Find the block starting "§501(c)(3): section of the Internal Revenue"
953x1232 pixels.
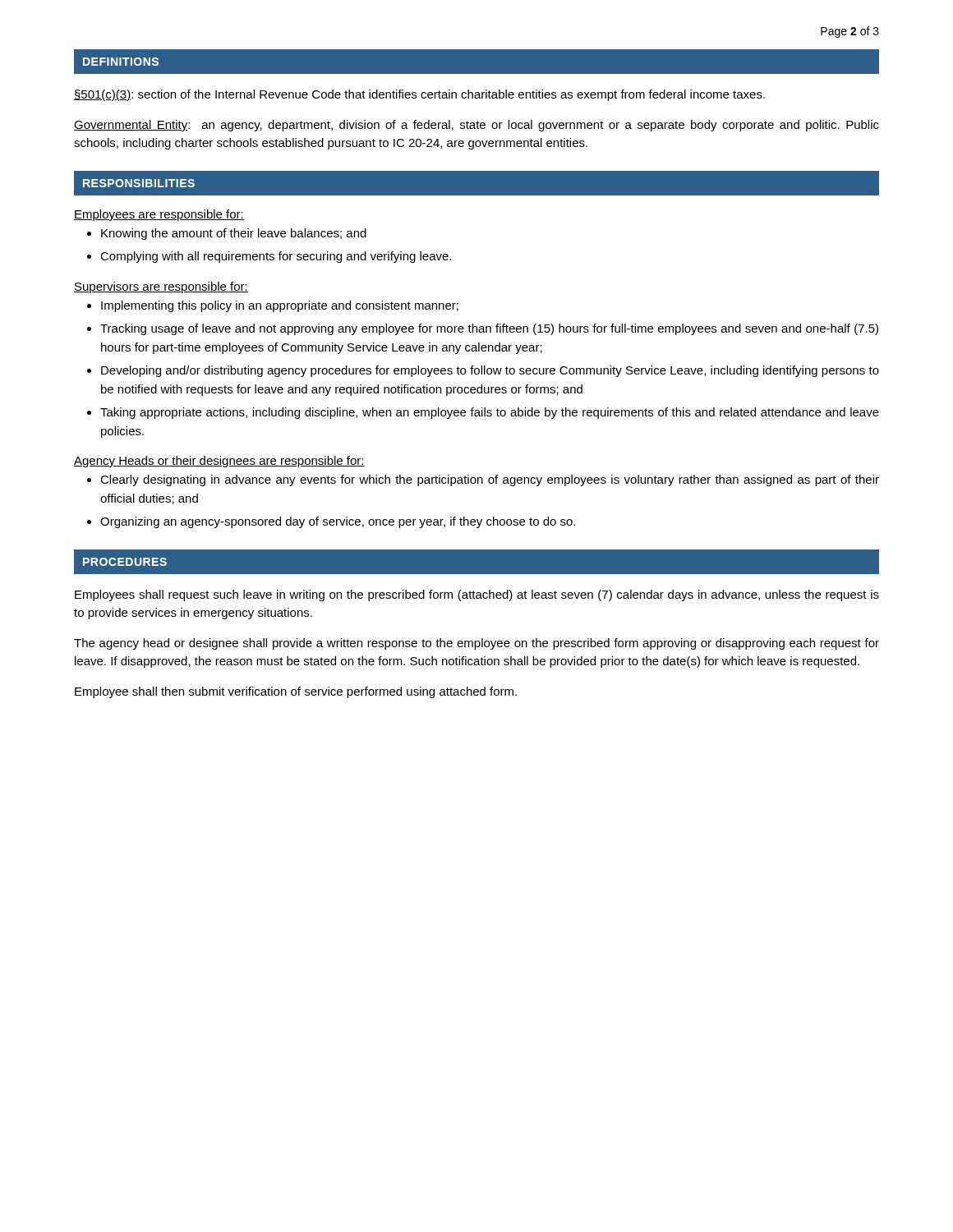tap(420, 94)
